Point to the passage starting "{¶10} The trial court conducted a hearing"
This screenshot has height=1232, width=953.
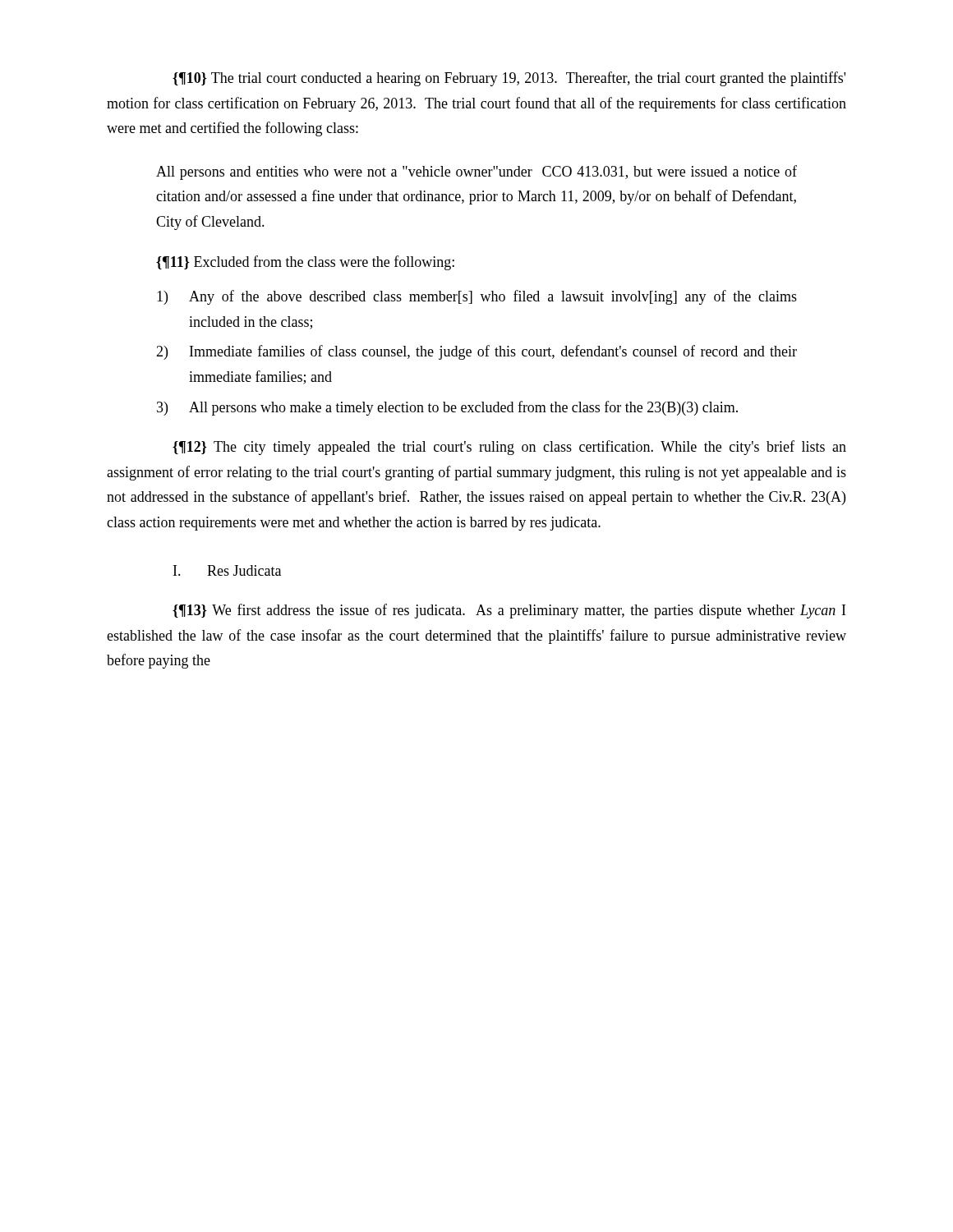[476, 103]
